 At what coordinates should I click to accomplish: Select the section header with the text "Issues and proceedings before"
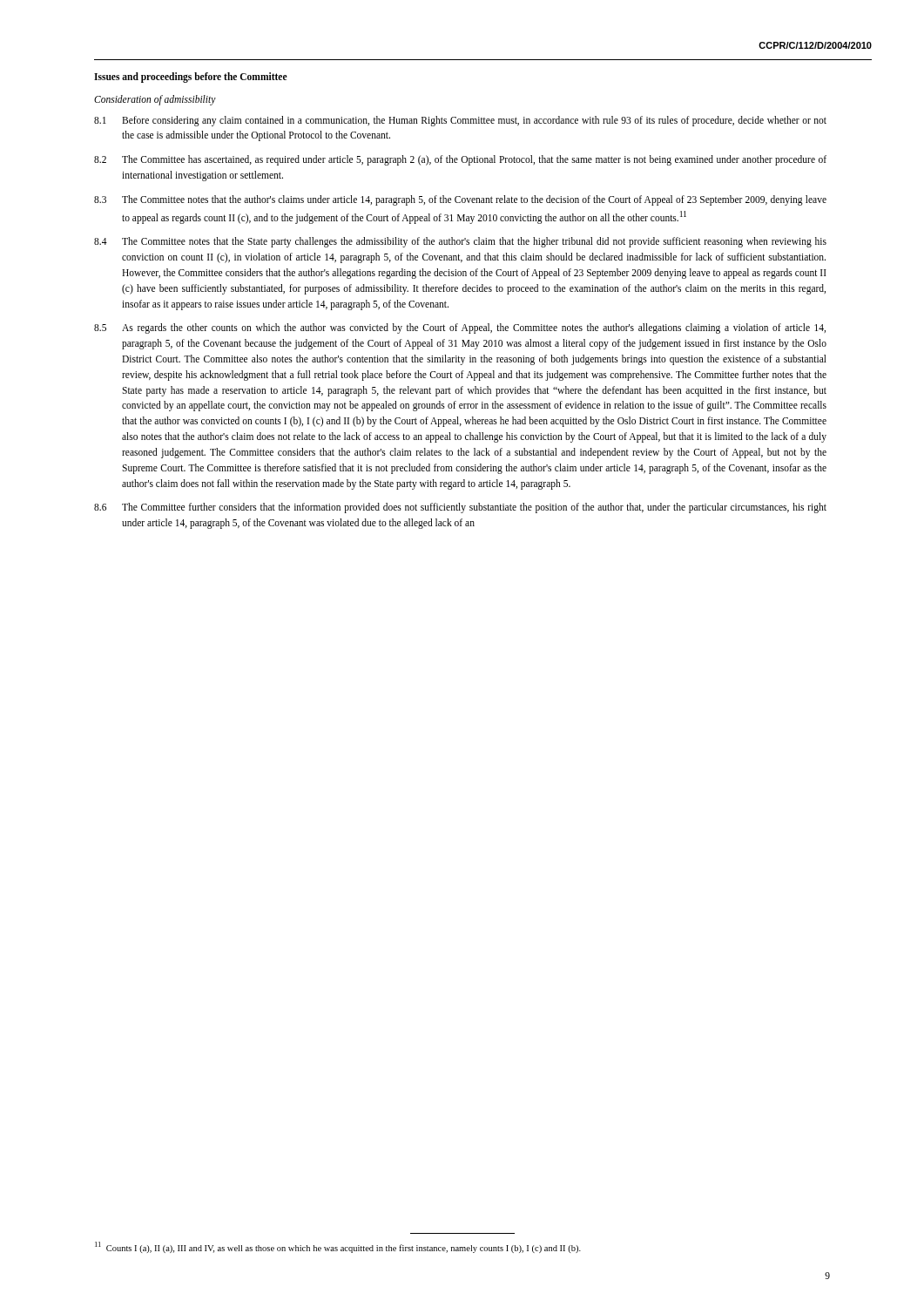click(191, 77)
